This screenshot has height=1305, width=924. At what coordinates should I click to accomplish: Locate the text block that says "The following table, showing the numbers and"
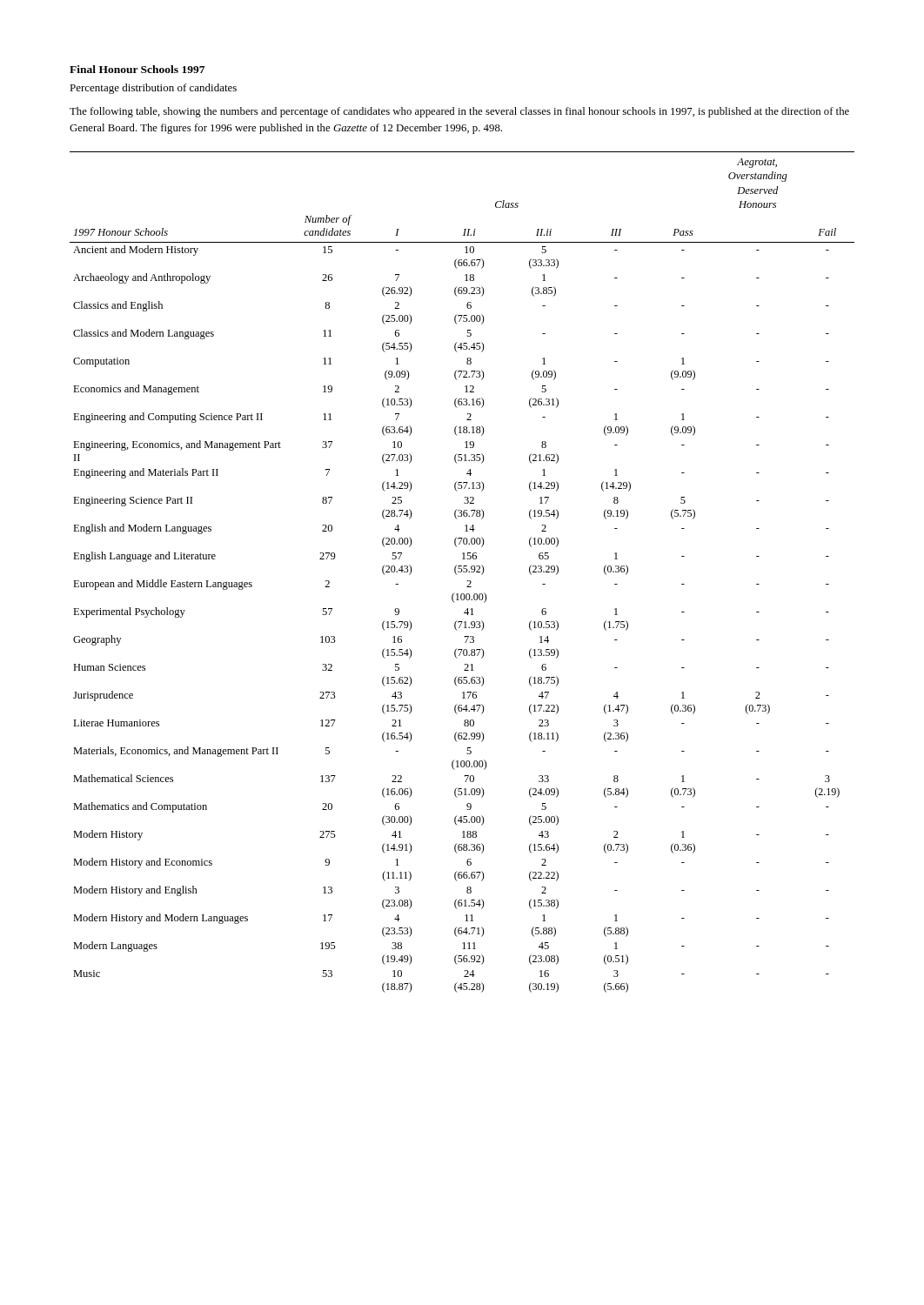[x=460, y=119]
